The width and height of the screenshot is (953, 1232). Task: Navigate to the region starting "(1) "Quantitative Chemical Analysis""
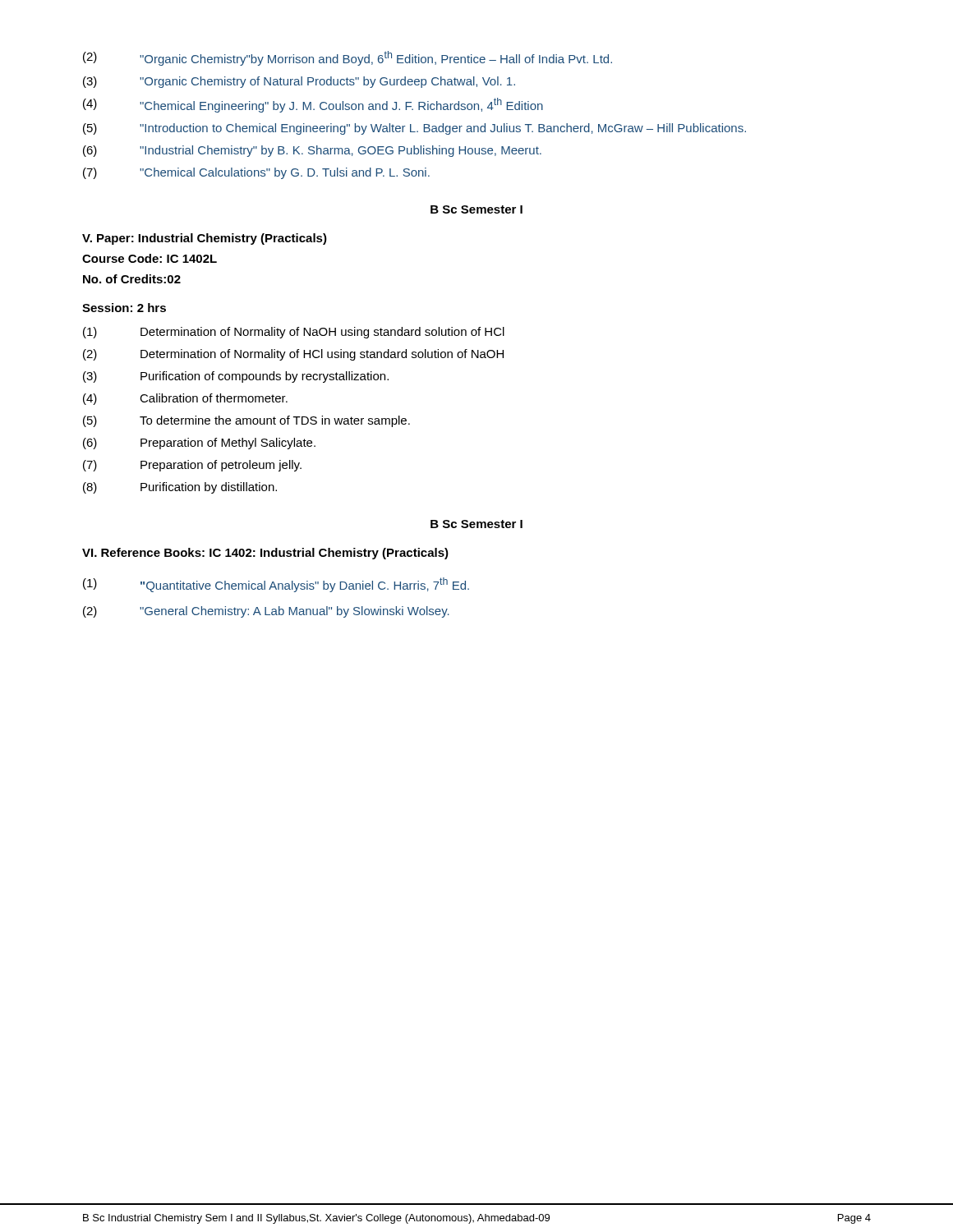[476, 584]
